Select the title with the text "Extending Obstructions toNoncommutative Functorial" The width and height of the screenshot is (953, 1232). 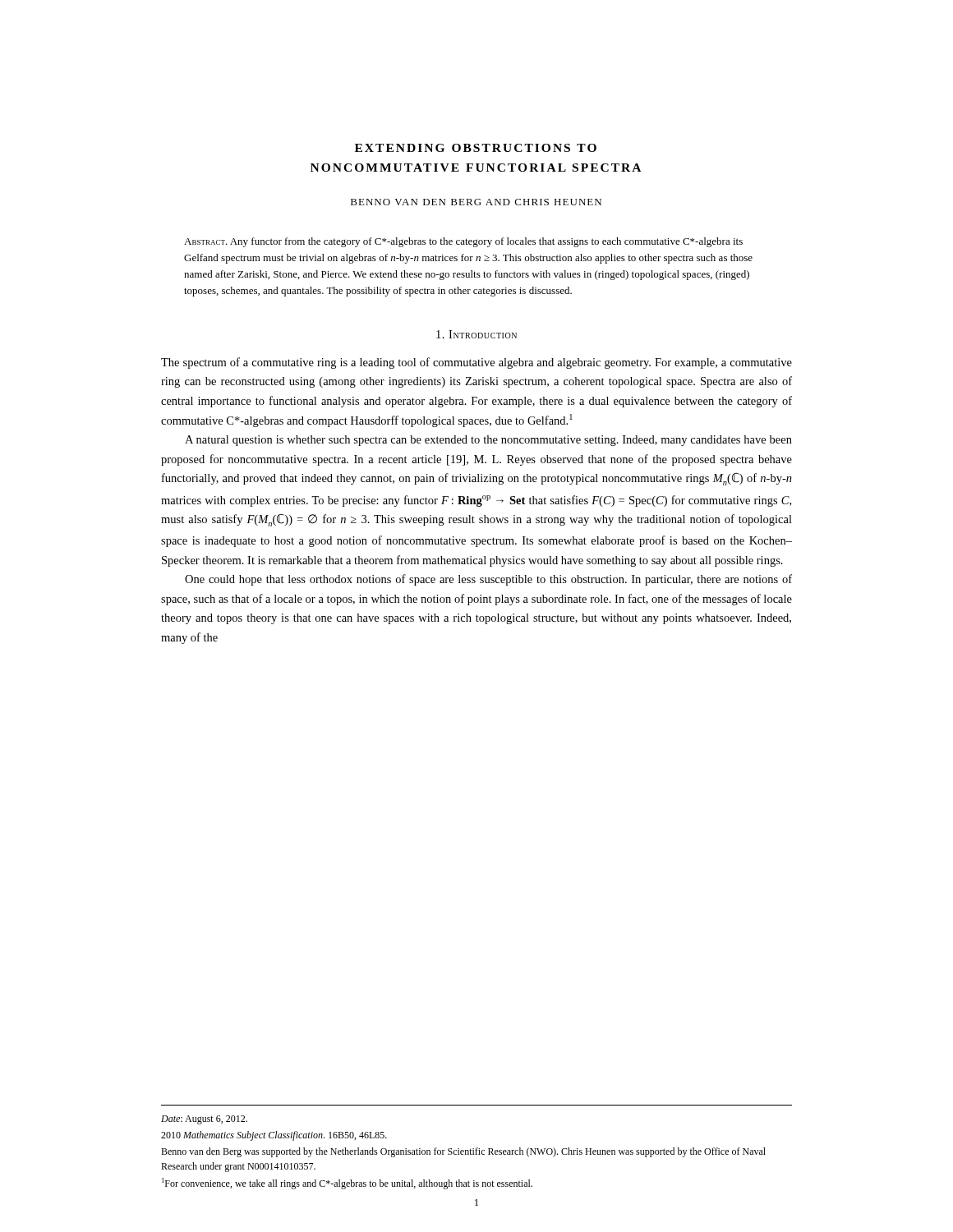point(476,158)
